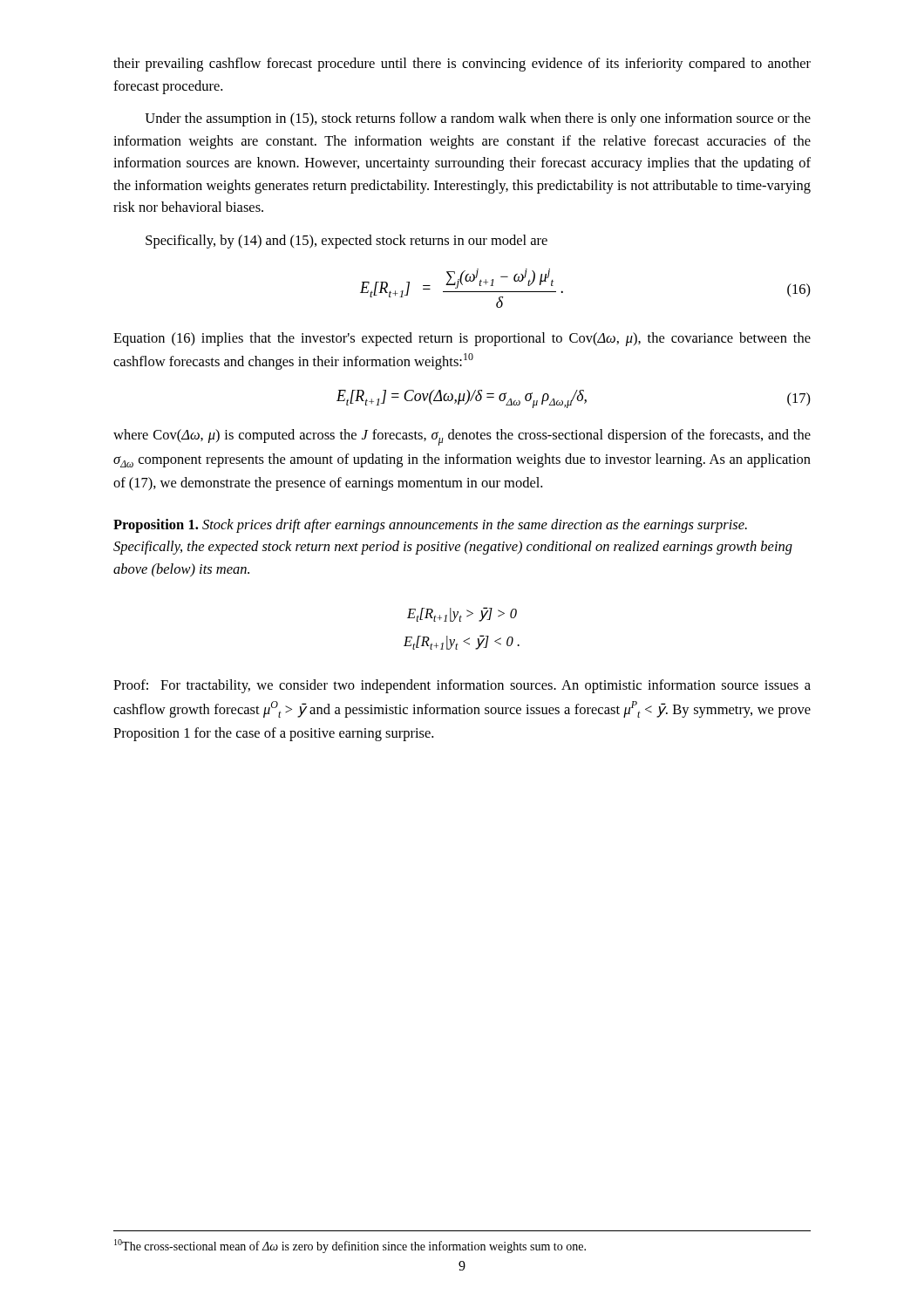924x1308 pixels.
Task: Click on the text block that says "Specifically, by (14)"
Action: point(462,240)
